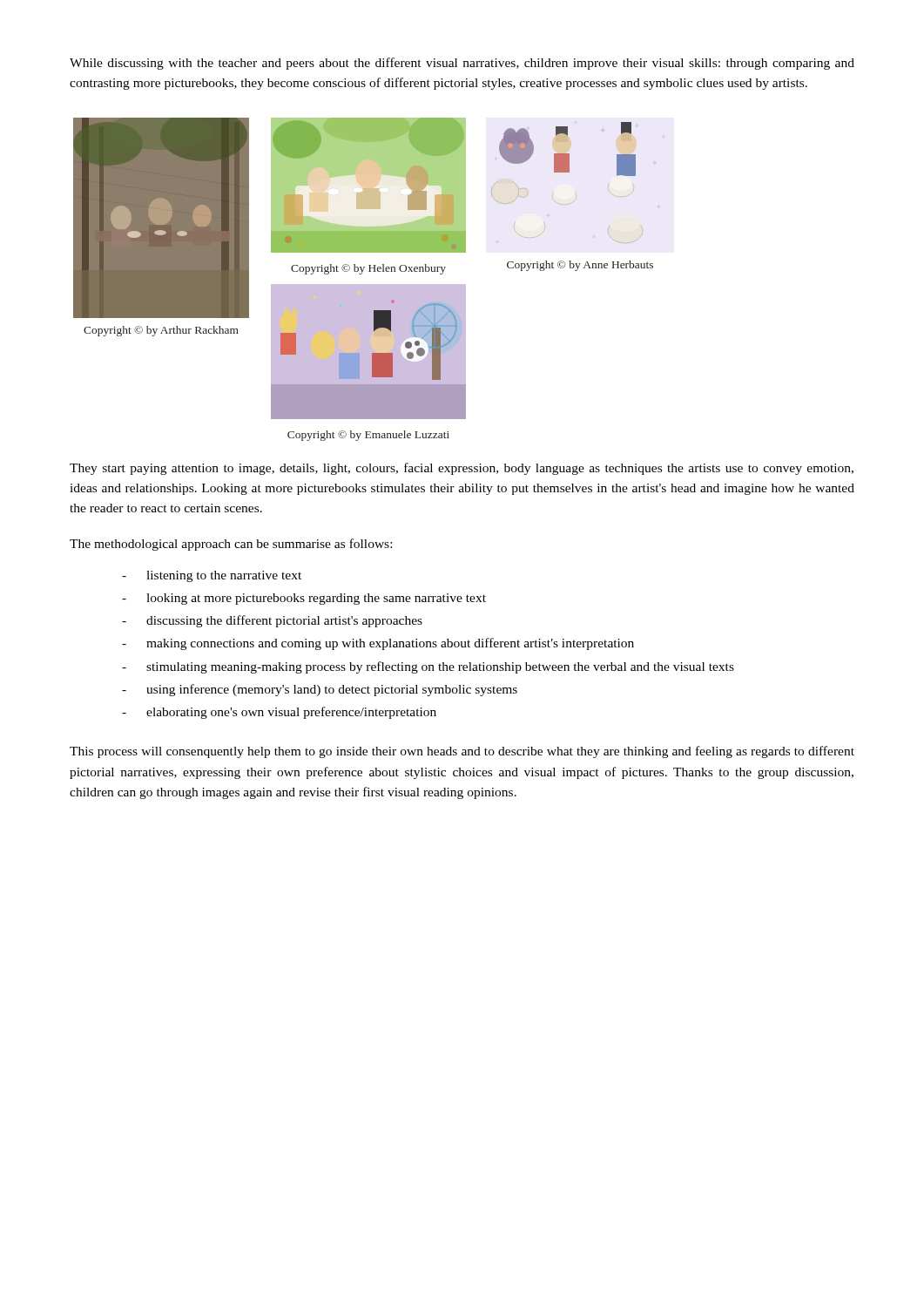Select the passage starting "Copyright © by Emanuele Luzzati"
Viewport: 924px width, 1307px height.
(368, 434)
